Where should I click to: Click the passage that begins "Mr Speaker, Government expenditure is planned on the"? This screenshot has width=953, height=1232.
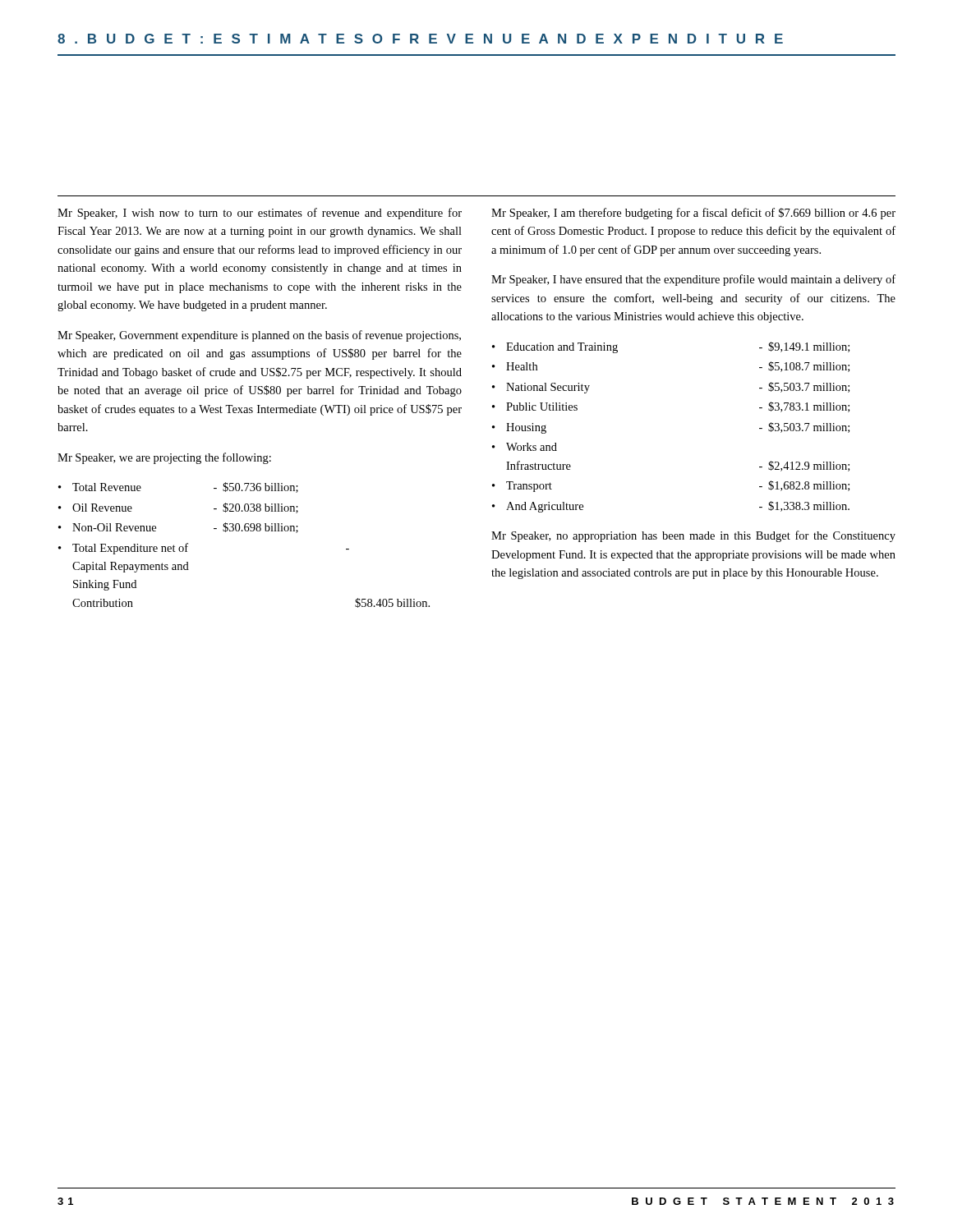point(260,381)
